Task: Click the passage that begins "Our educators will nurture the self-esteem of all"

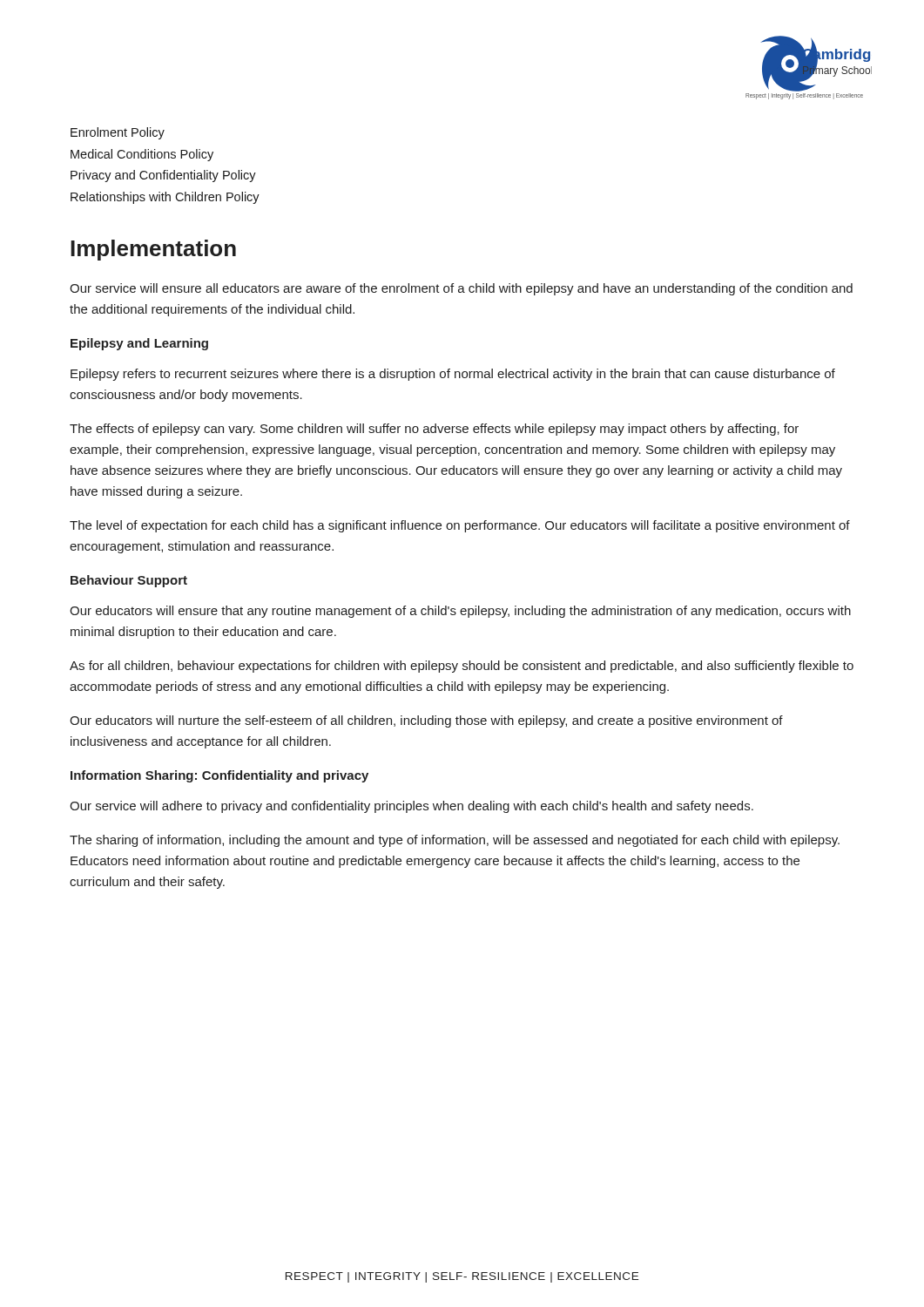Action: click(x=462, y=731)
